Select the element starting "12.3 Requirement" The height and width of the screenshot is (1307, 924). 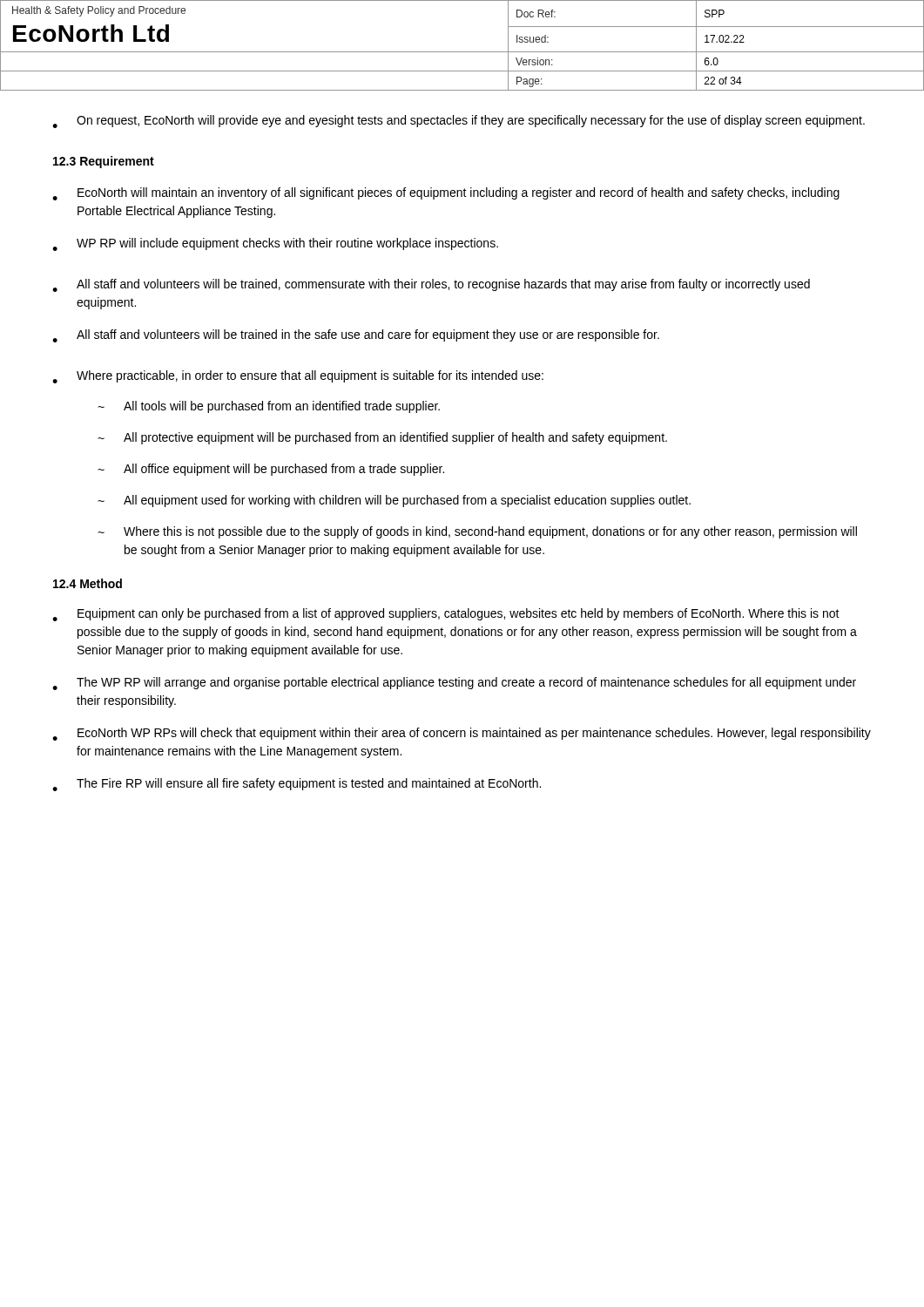pos(103,161)
